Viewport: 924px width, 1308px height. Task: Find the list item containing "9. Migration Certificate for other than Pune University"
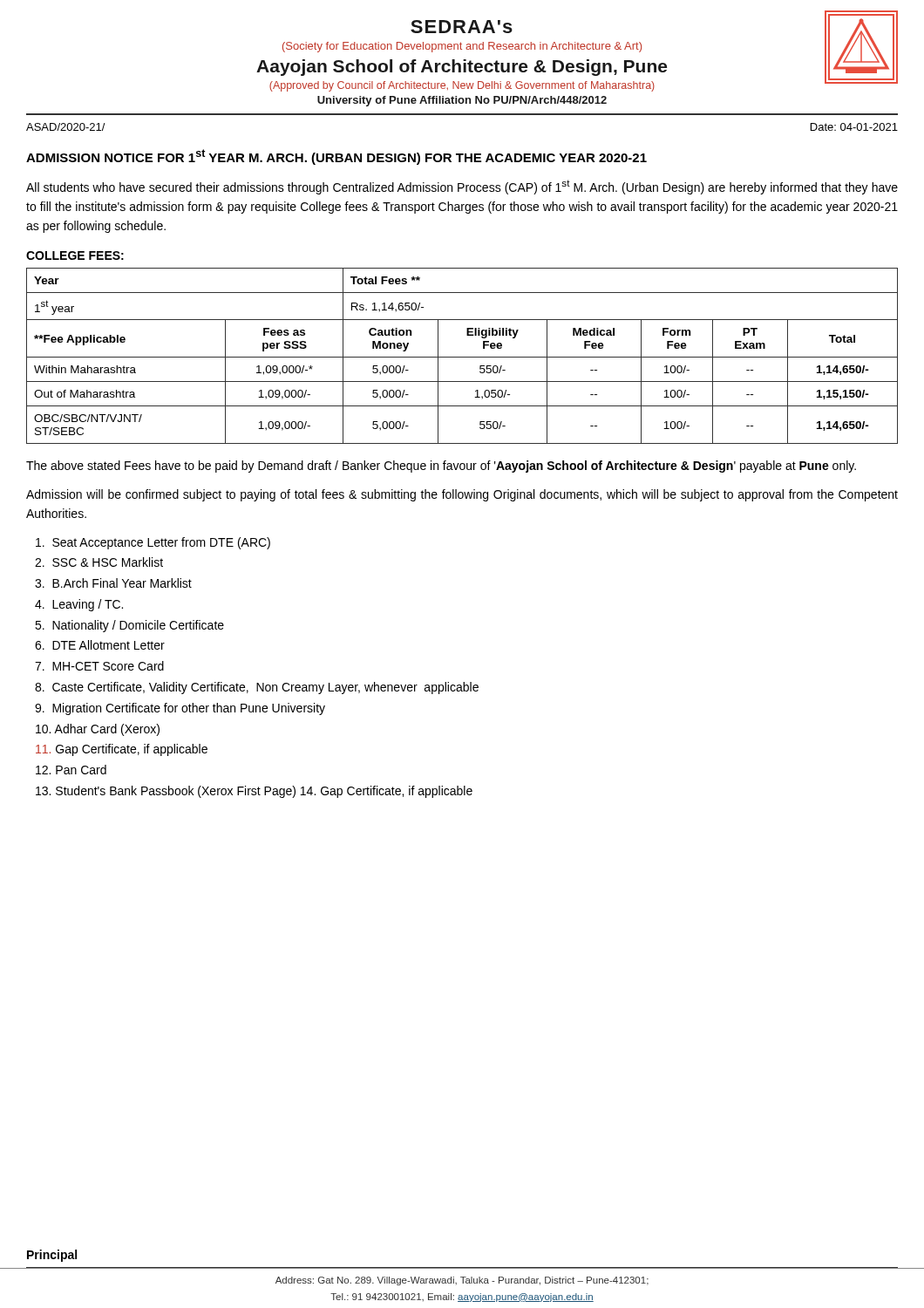point(180,708)
